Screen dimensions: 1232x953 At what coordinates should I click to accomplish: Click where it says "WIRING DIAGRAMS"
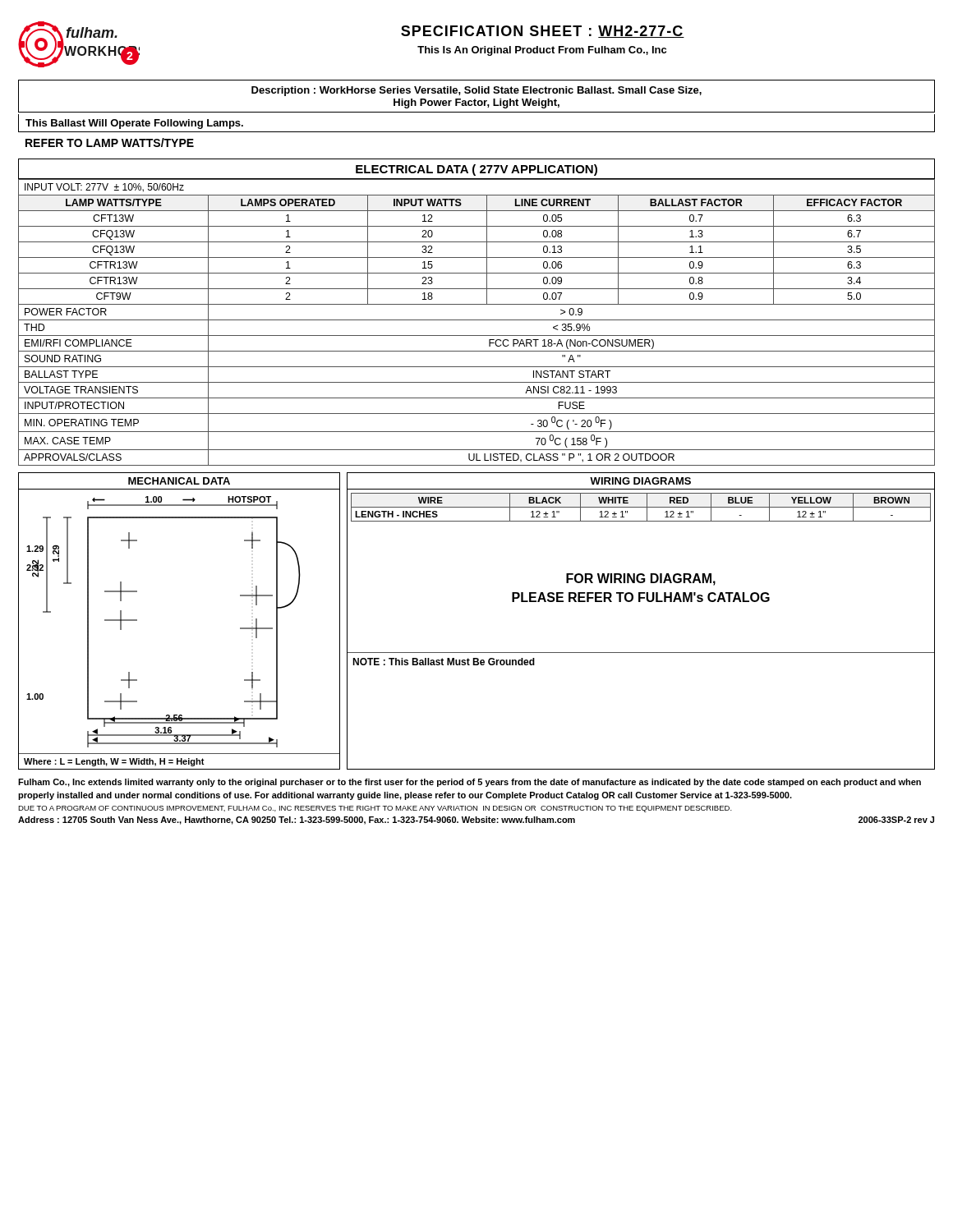click(x=641, y=481)
